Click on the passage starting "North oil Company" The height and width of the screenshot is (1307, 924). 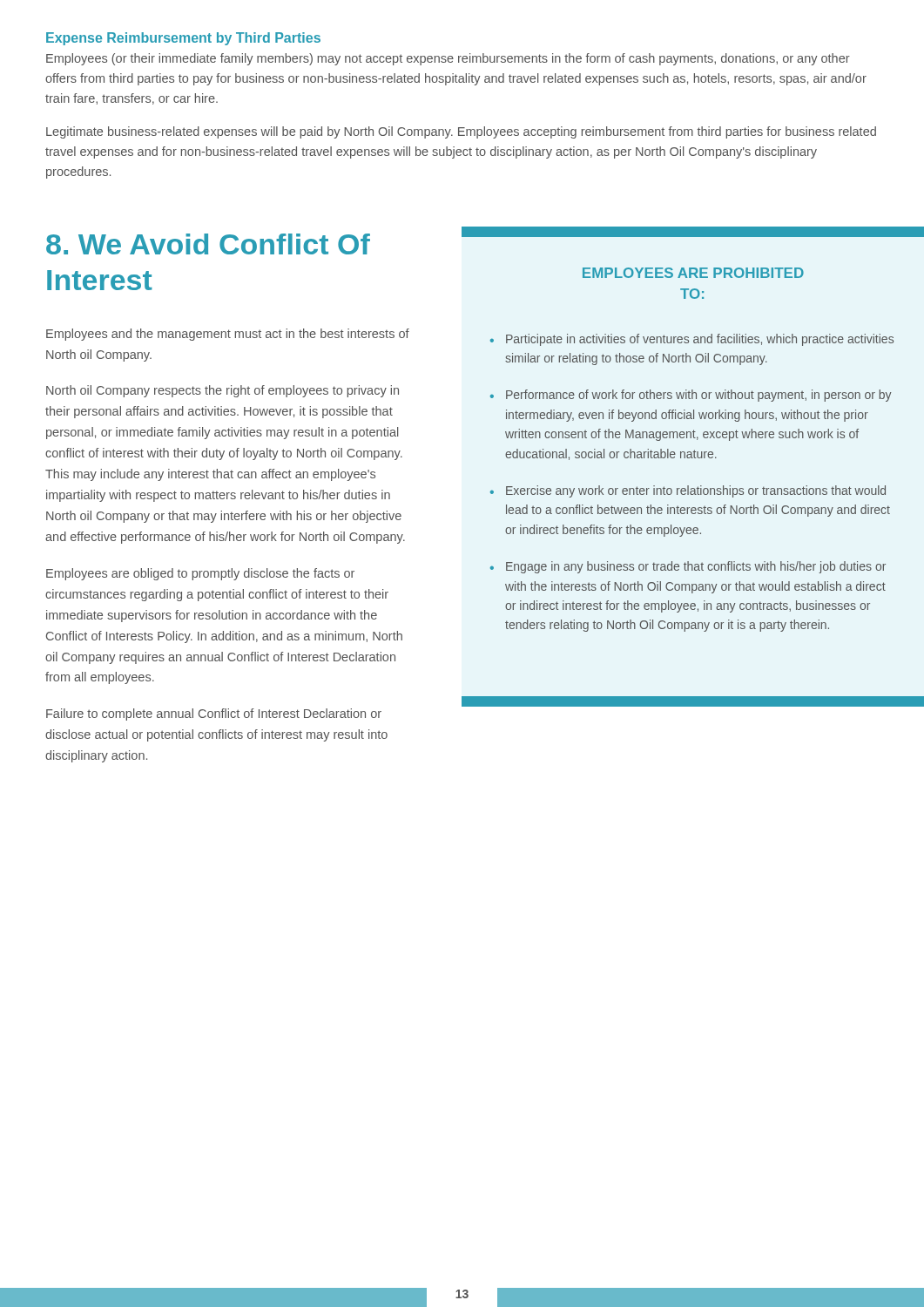point(225,464)
